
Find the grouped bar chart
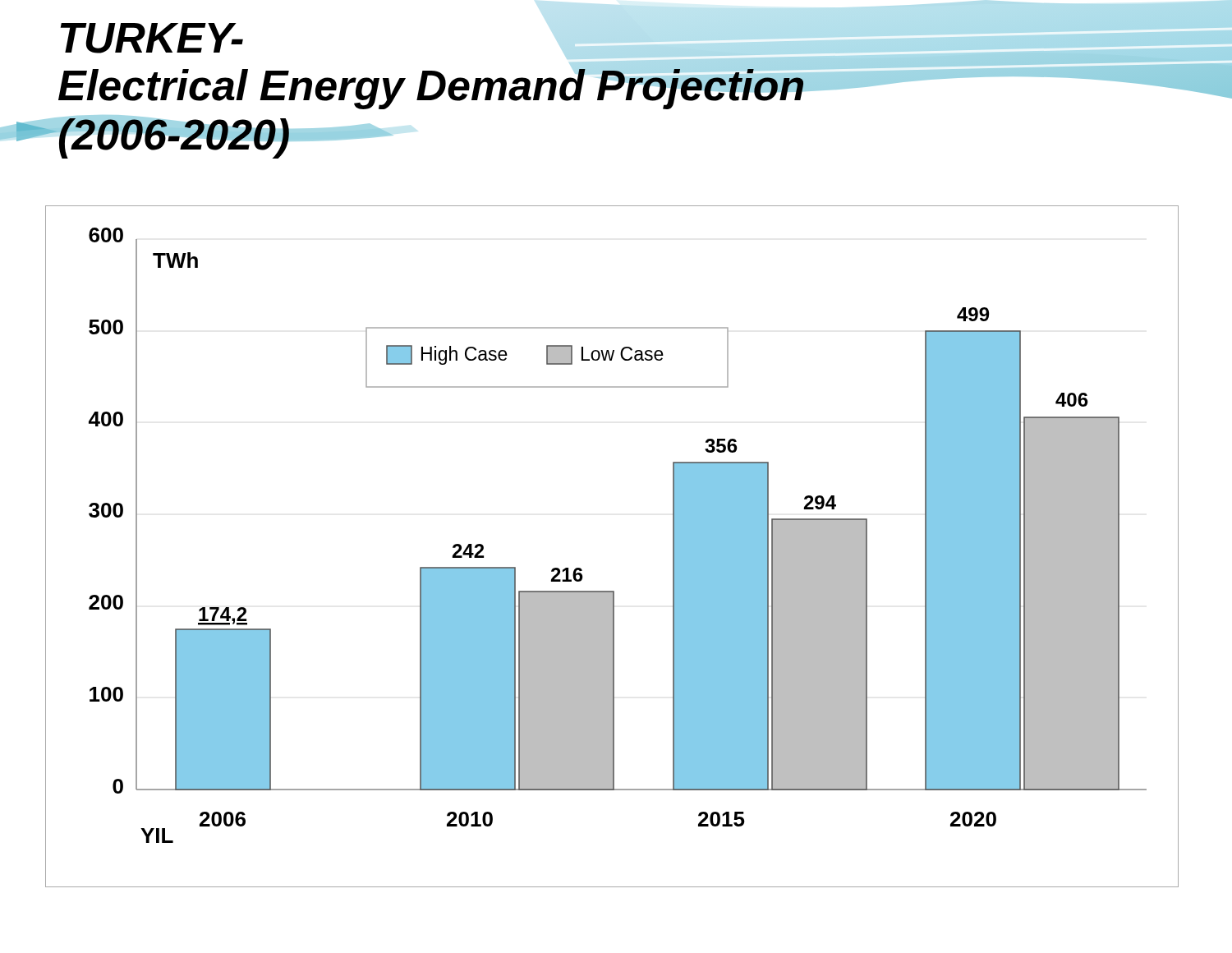[612, 546]
